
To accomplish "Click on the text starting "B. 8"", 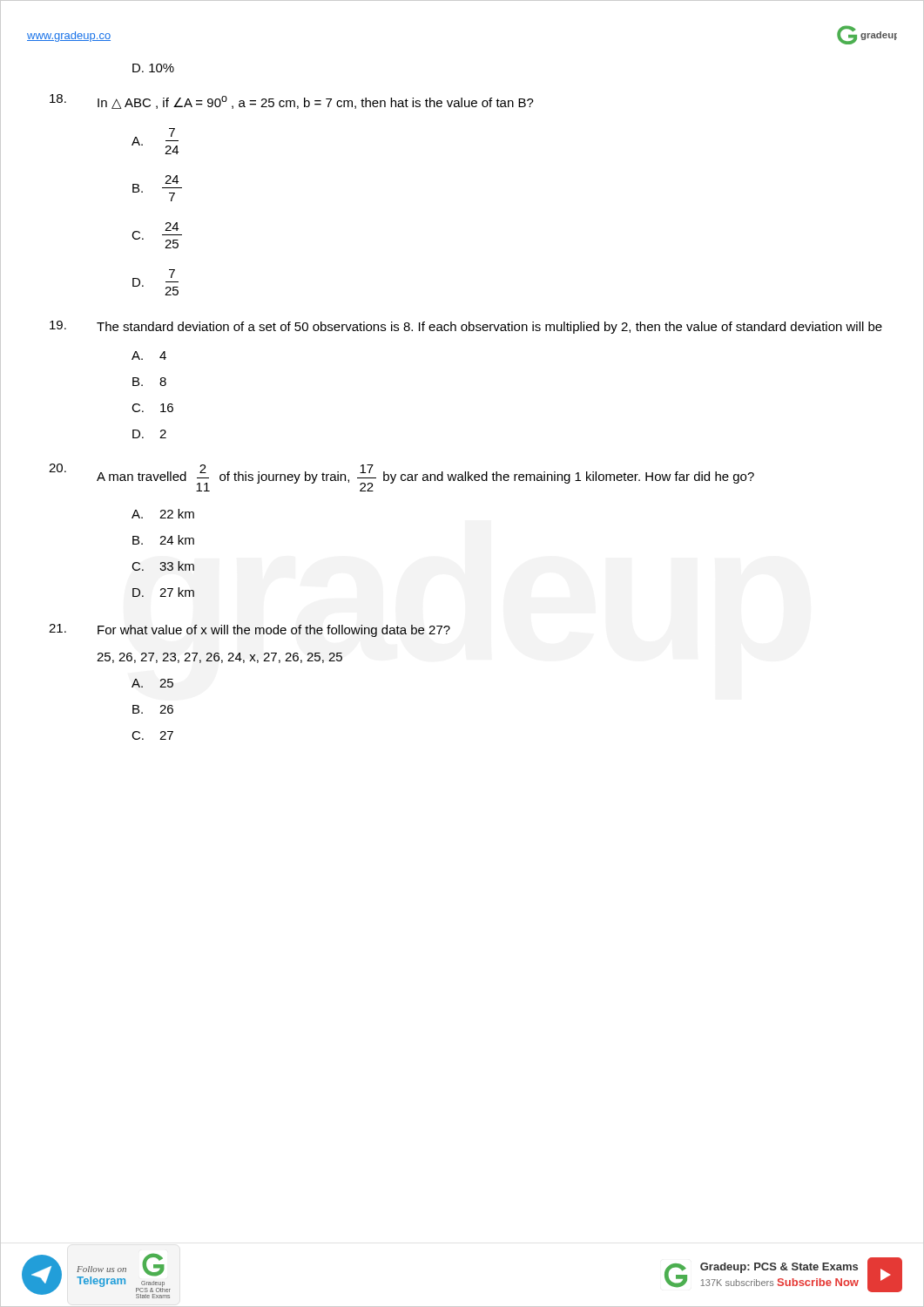I will tap(149, 382).
